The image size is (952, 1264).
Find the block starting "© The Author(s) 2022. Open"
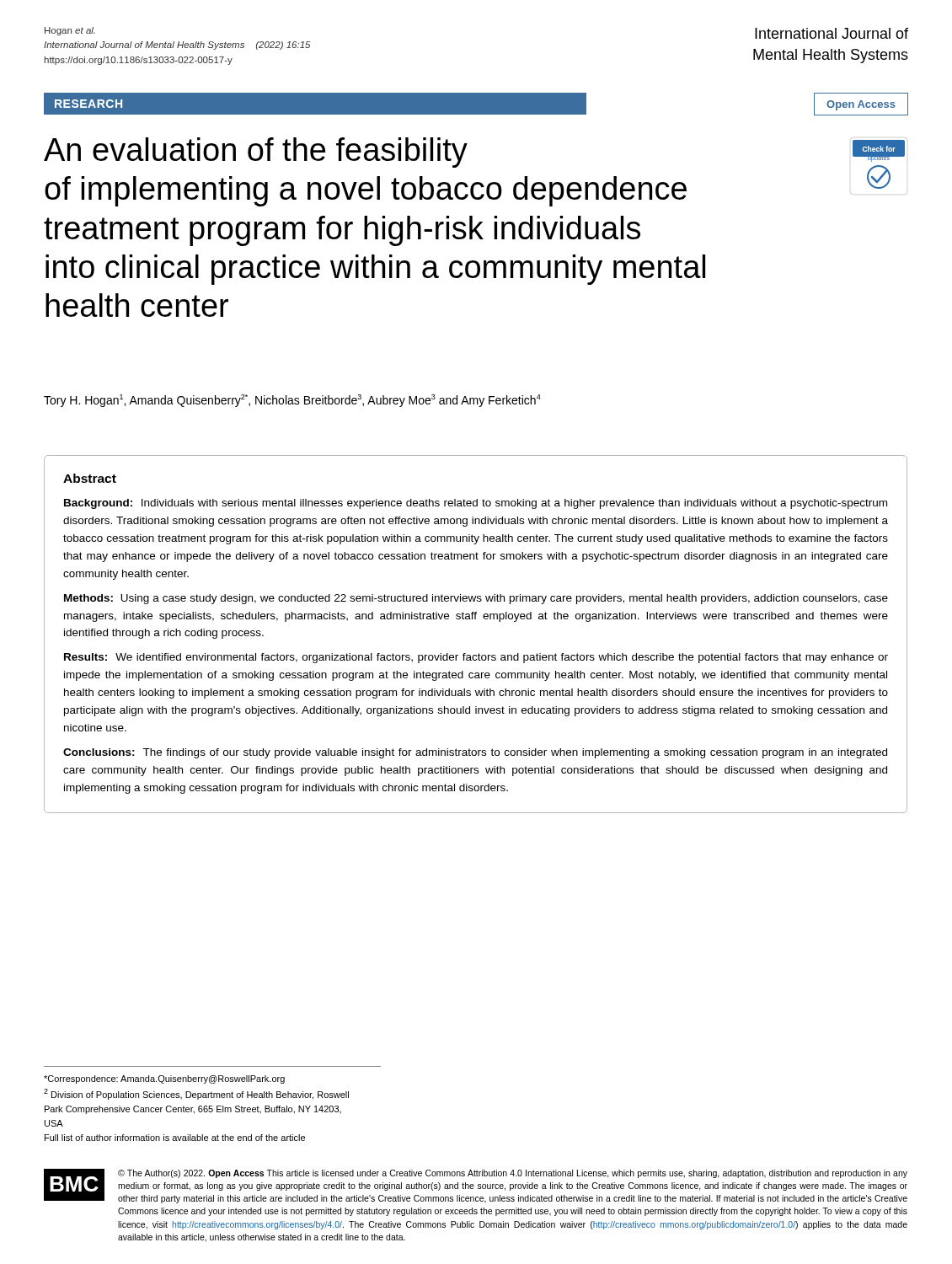point(513,1205)
